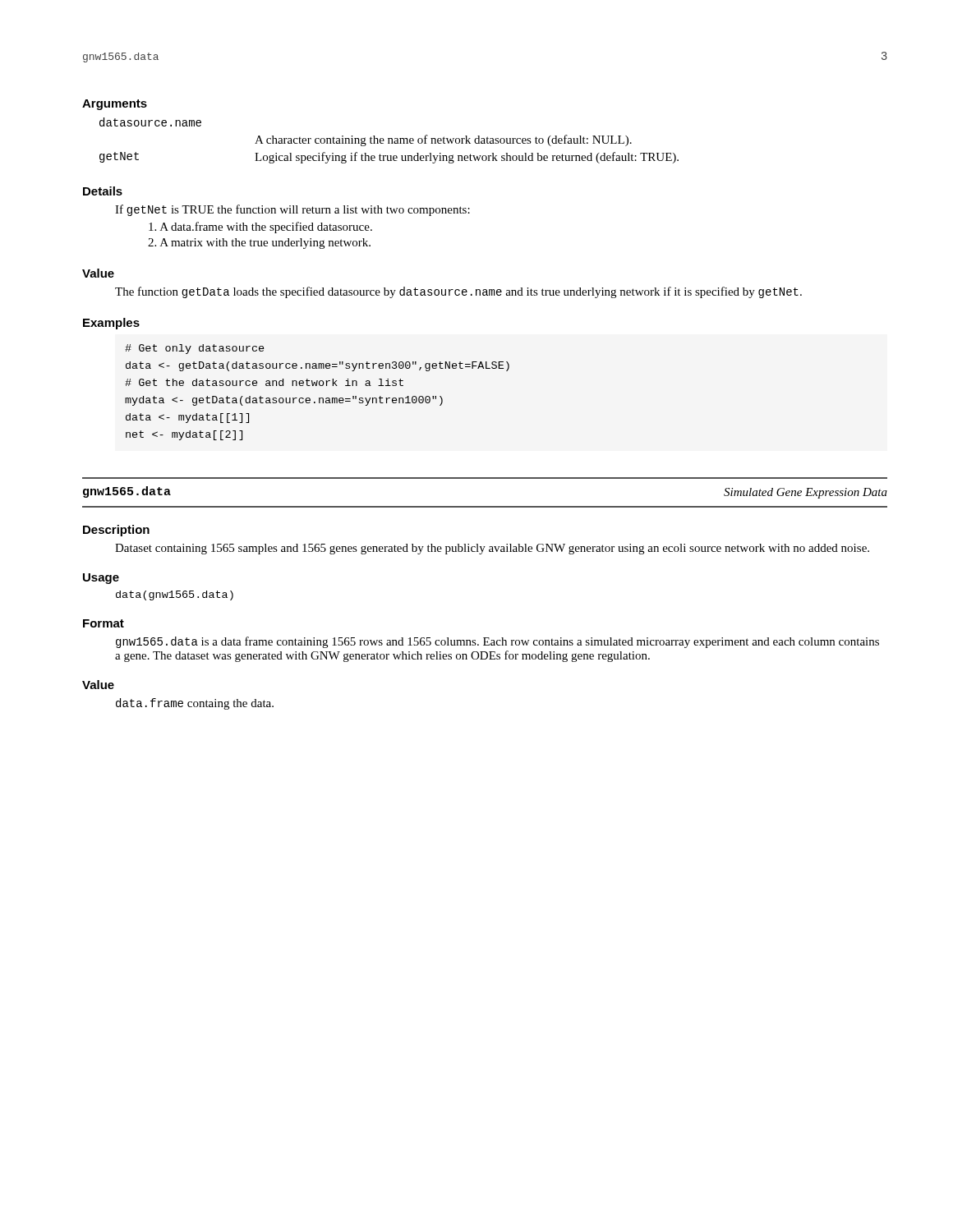Image resolution: width=953 pixels, height=1232 pixels.
Task: Find the text block starting "The function getData loads the specified"
Action: 459,292
